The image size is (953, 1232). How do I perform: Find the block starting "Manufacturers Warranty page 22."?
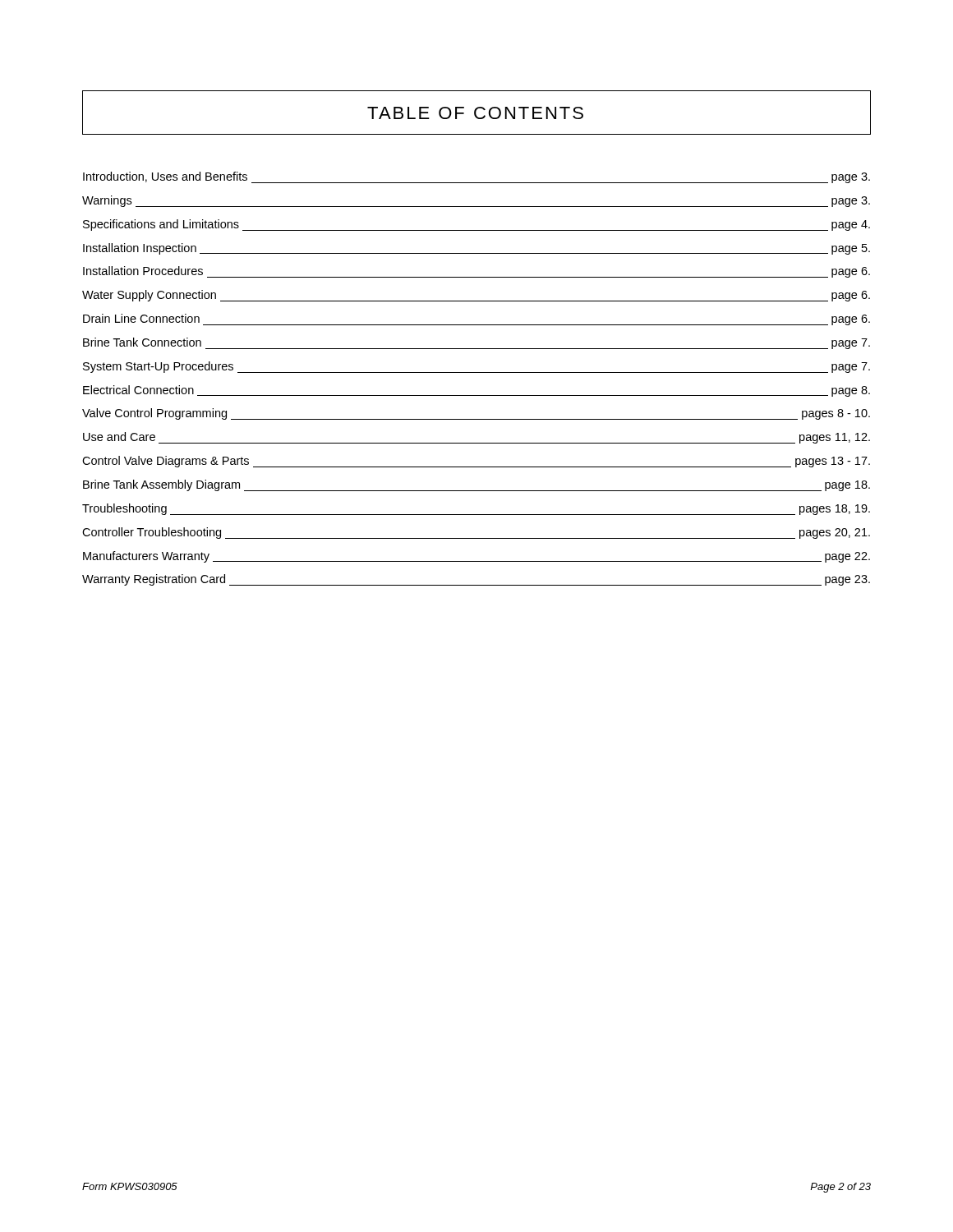coord(476,556)
